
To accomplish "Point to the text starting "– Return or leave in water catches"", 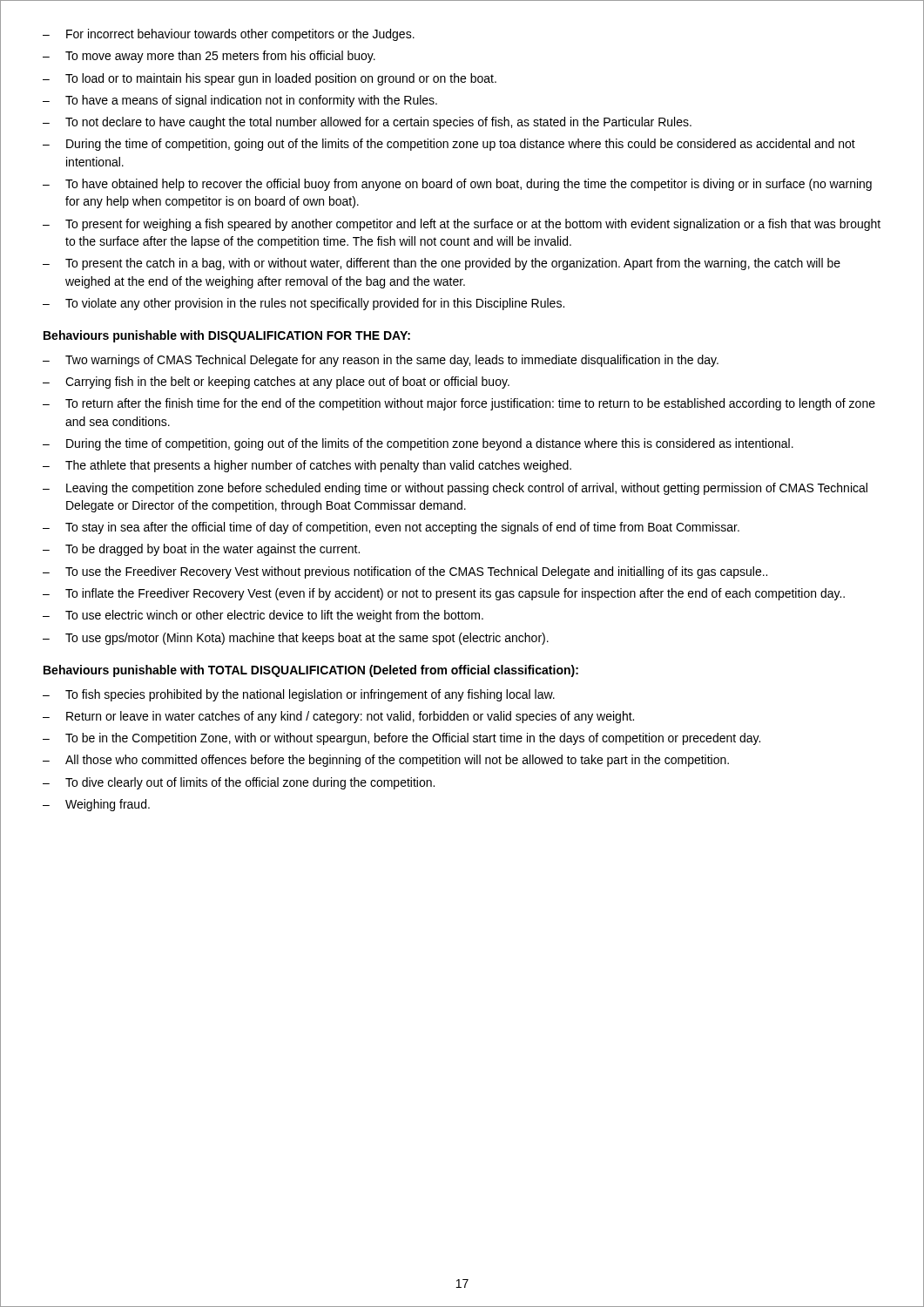I will click(462, 716).
